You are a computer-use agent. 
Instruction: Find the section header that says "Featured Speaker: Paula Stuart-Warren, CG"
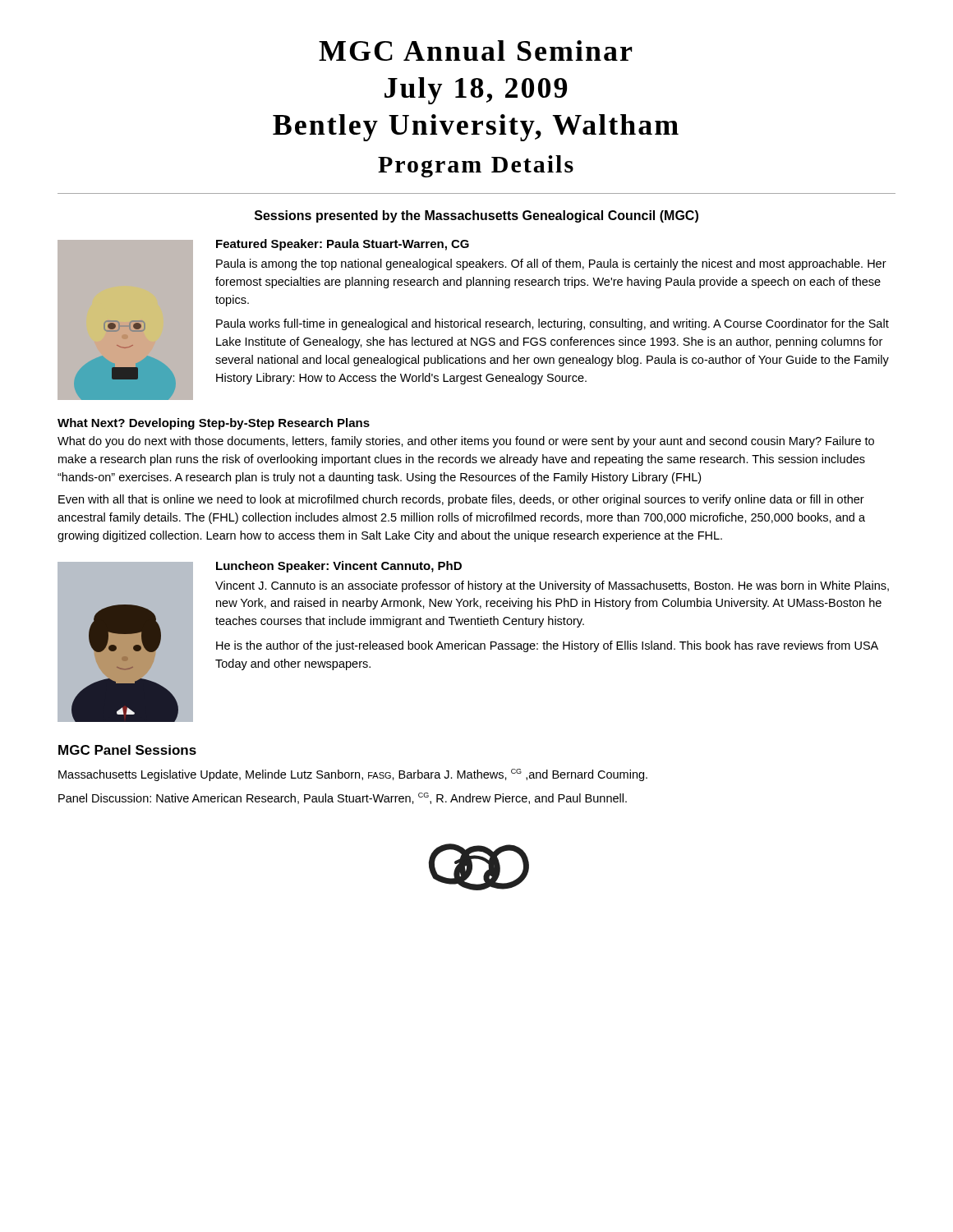(x=342, y=244)
